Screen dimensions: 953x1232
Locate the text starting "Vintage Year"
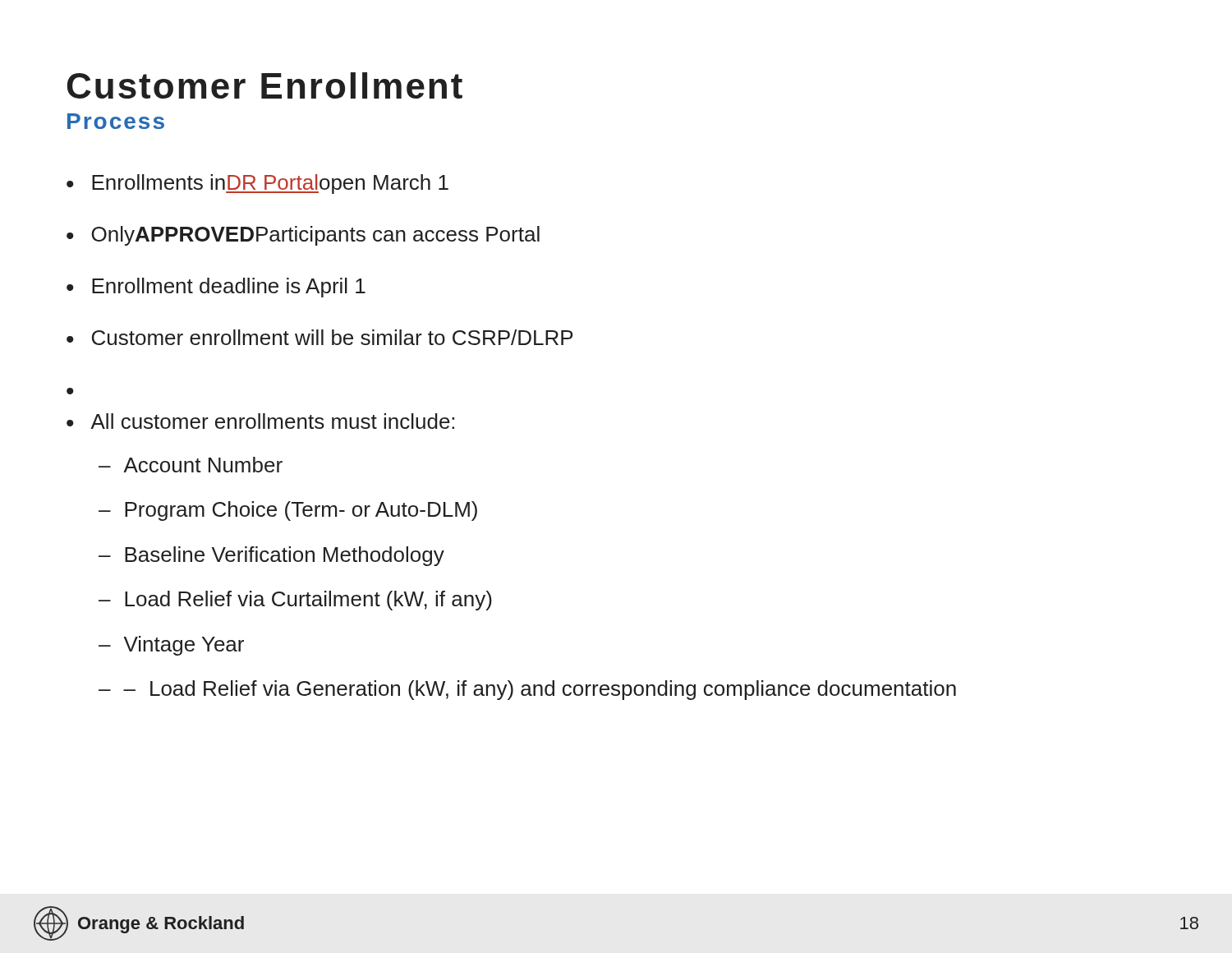[184, 644]
